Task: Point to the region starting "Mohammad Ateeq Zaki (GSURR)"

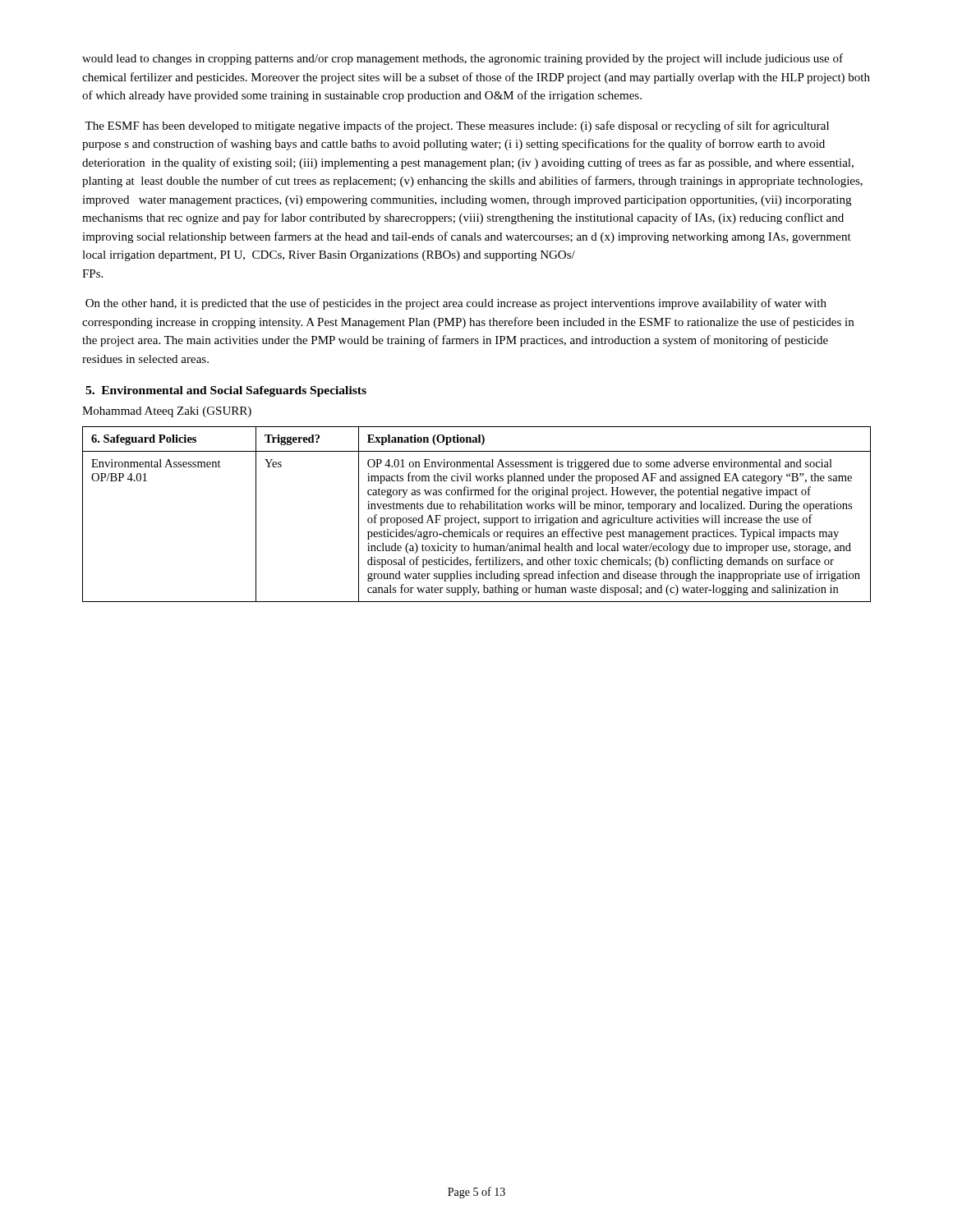Action: pos(167,411)
